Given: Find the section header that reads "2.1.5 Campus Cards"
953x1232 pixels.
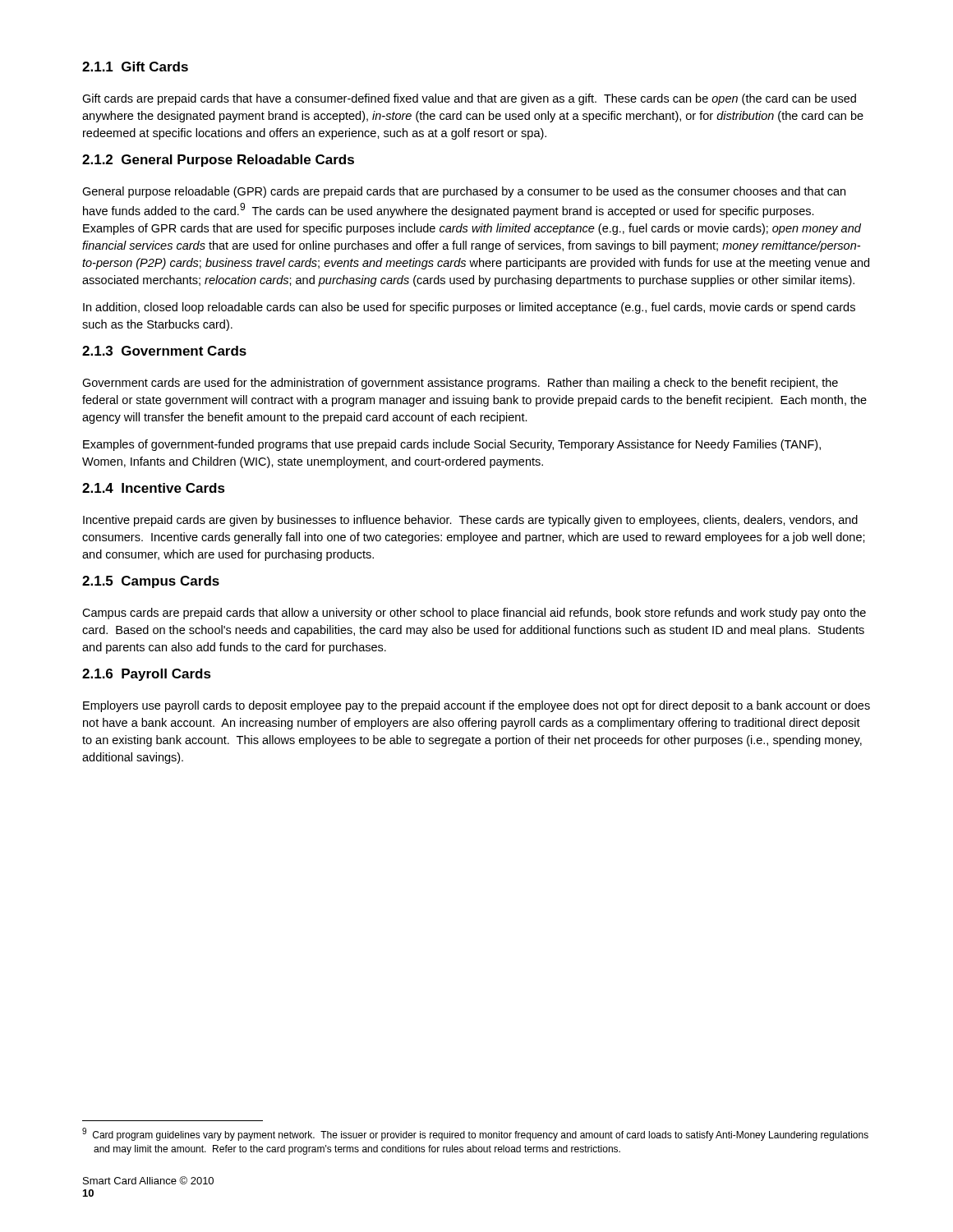Looking at the screenshot, I should 151,582.
